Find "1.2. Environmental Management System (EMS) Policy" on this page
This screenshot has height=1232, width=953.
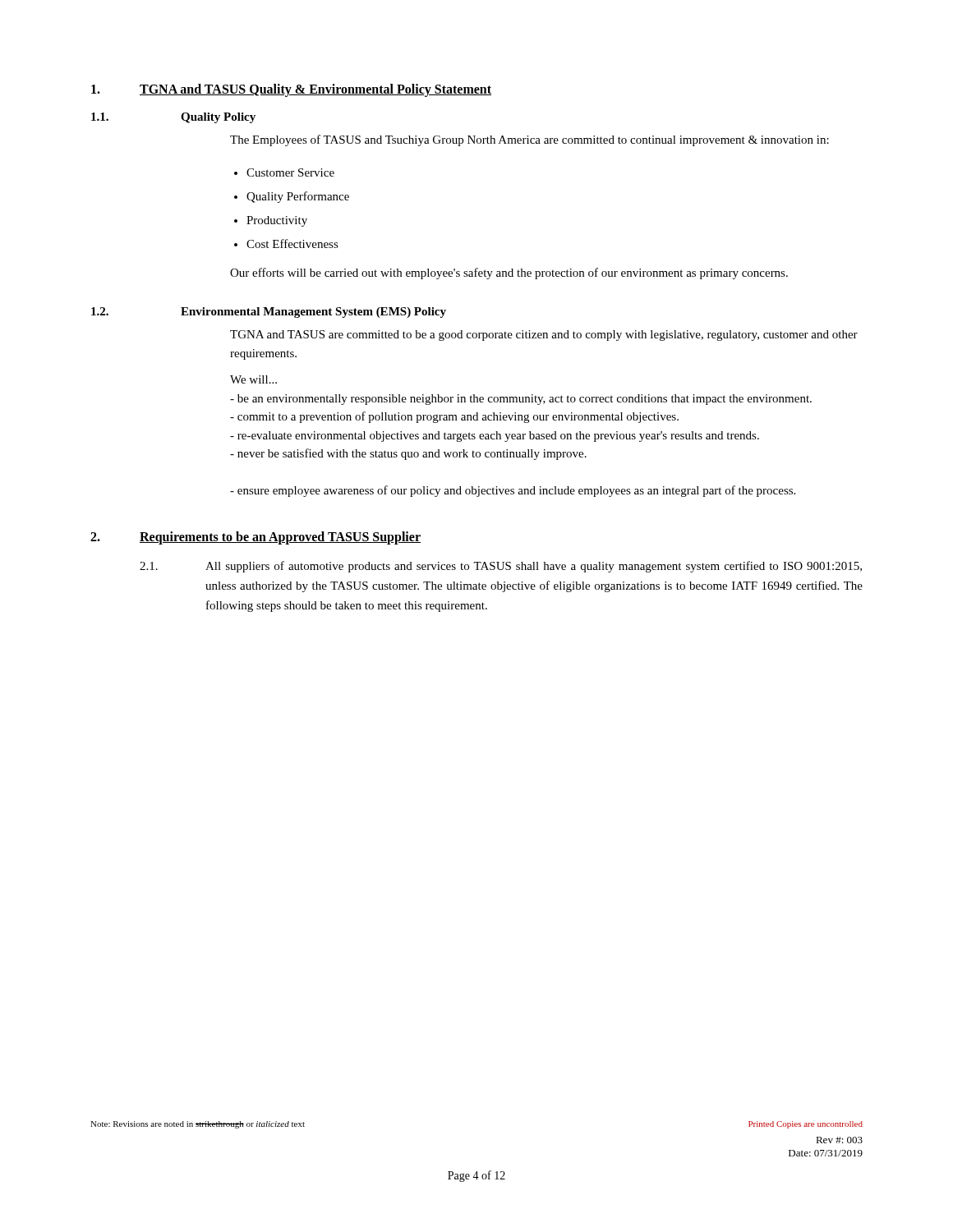(268, 312)
